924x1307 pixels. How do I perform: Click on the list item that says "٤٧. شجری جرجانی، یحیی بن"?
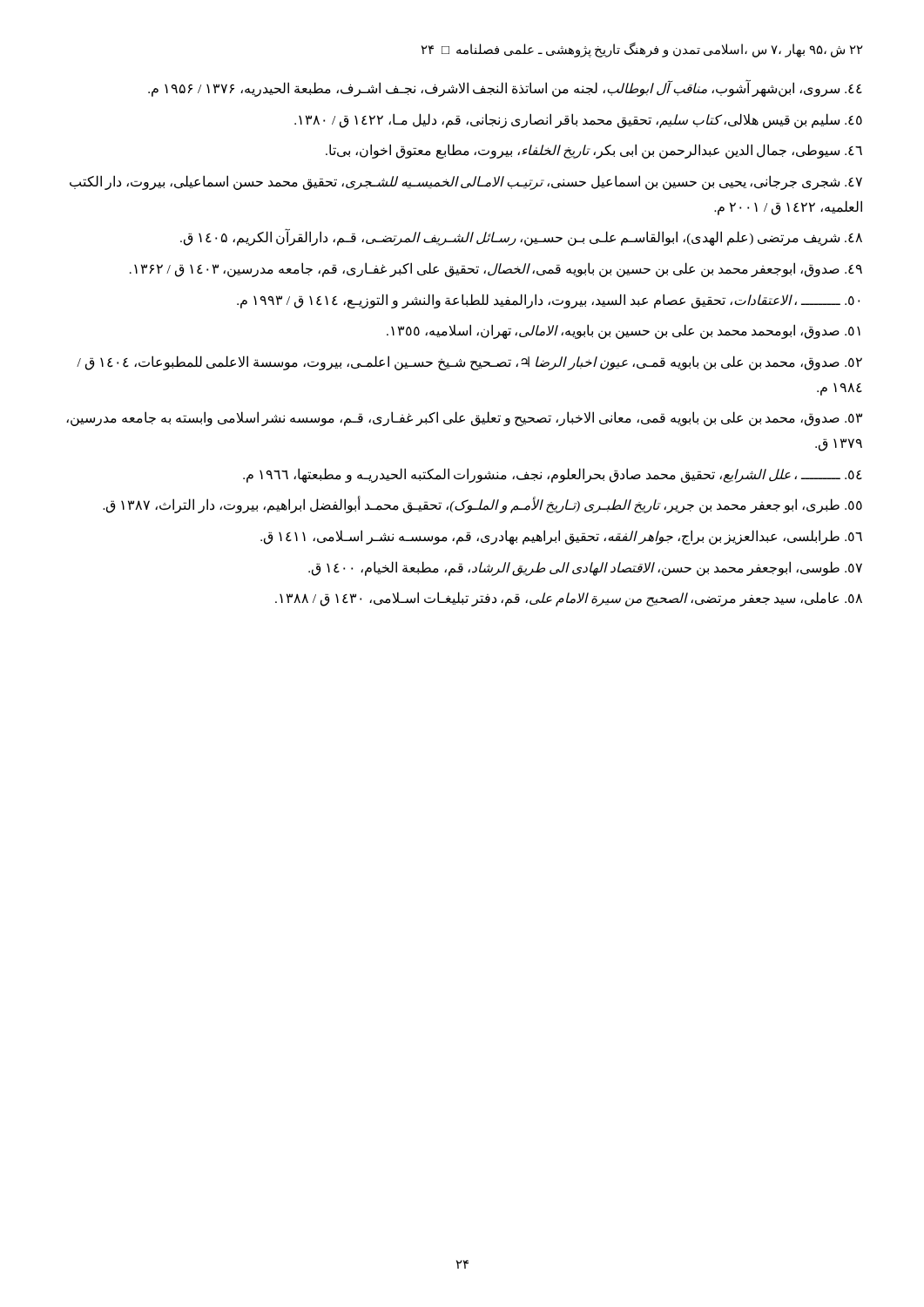[466, 194]
